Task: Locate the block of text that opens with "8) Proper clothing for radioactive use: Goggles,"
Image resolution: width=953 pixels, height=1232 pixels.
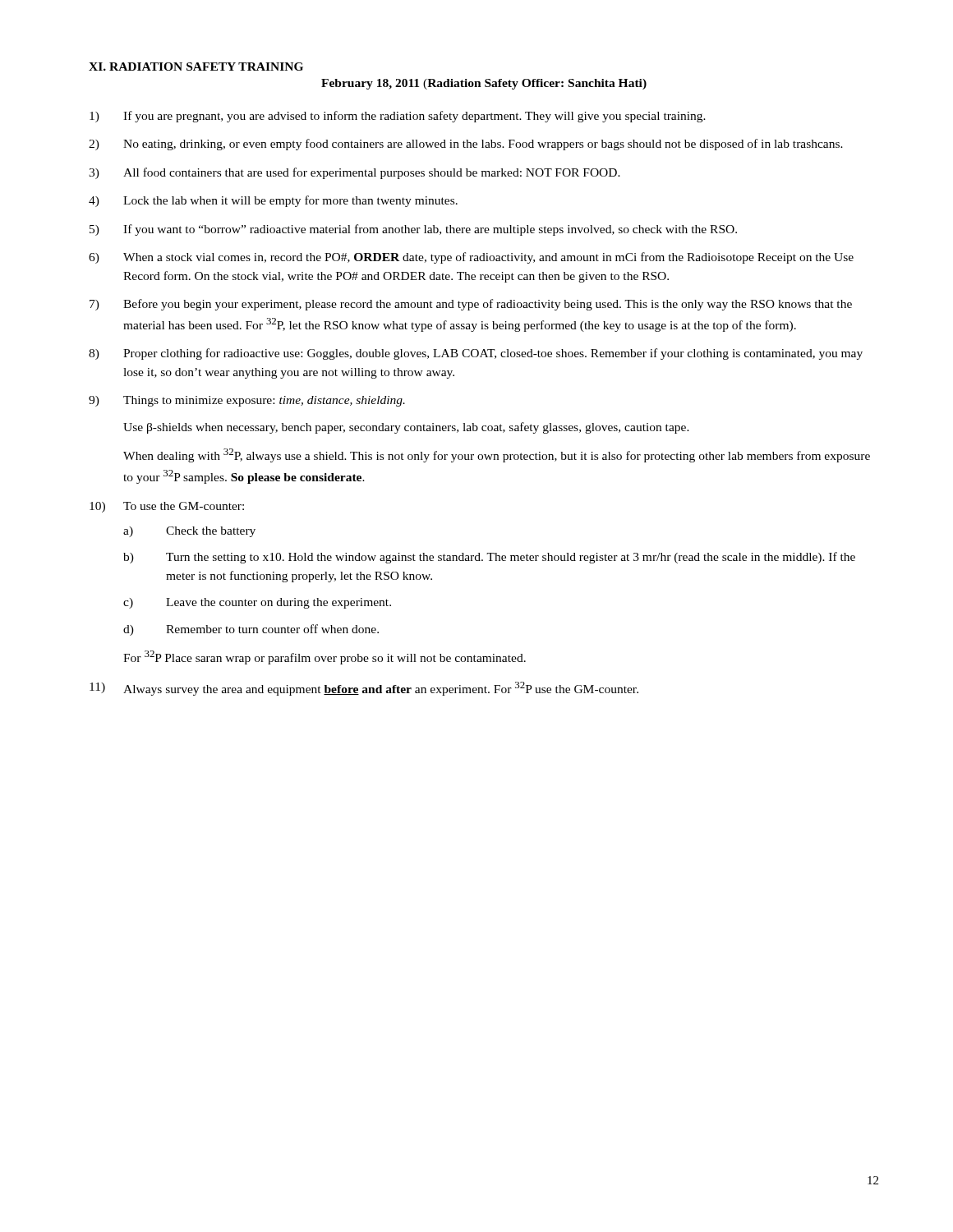Action: pyautogui.click(x=484, y=363)
